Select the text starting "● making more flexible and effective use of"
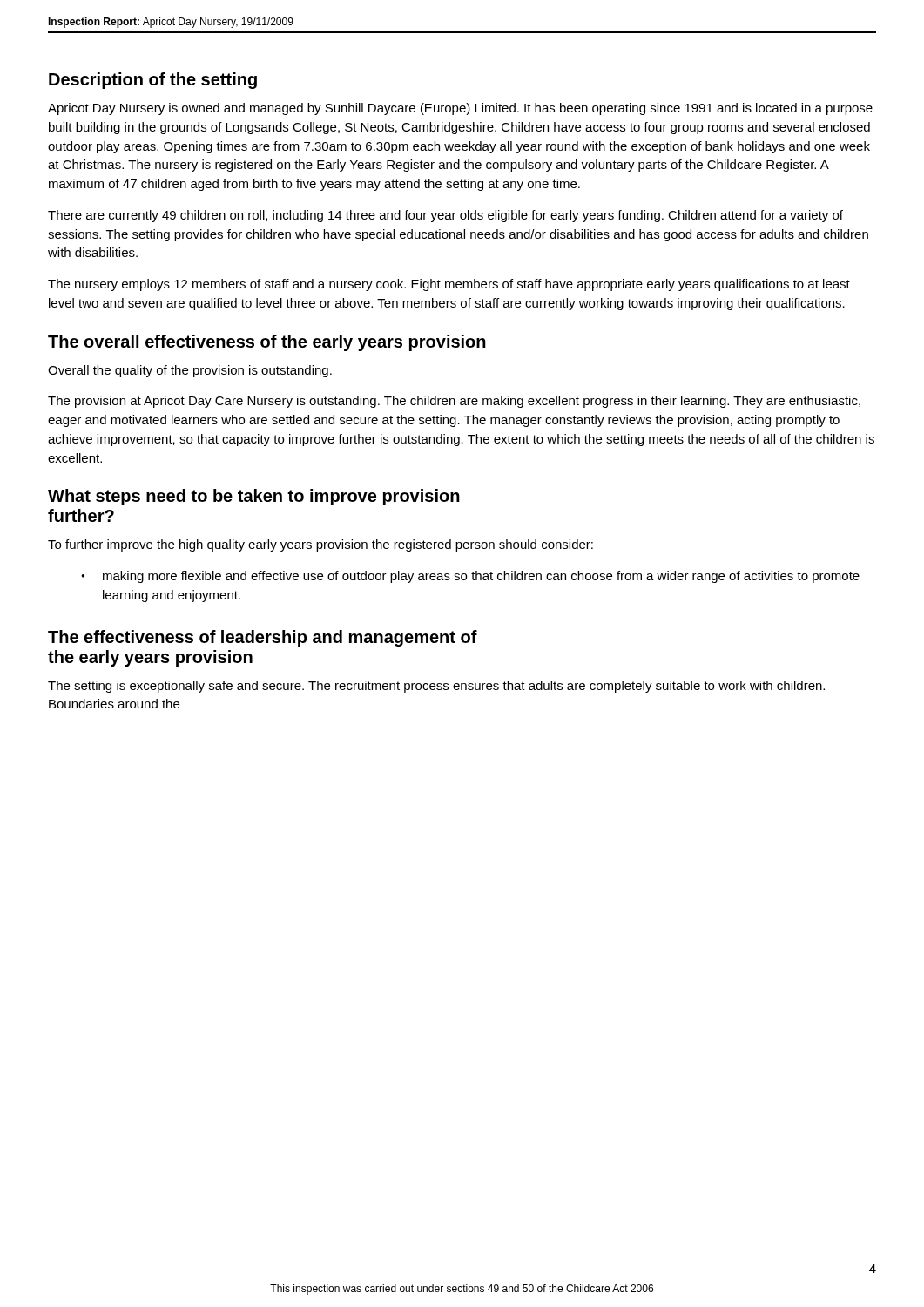Viewport: 924px width, 1307px height. point(479,585)
